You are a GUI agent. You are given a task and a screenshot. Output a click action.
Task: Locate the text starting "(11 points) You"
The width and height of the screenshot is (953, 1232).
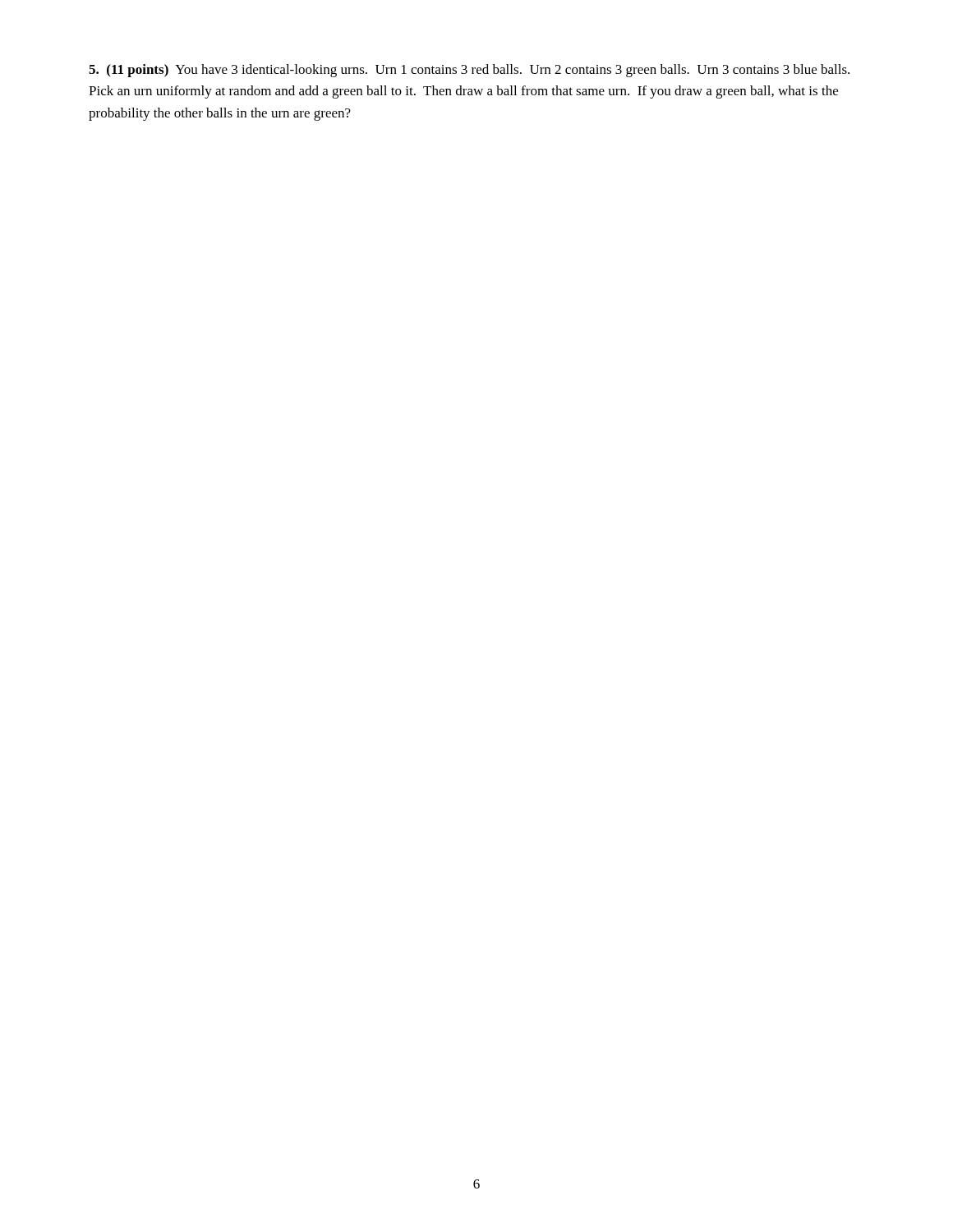pyautogui.click(x=471, y=91)
